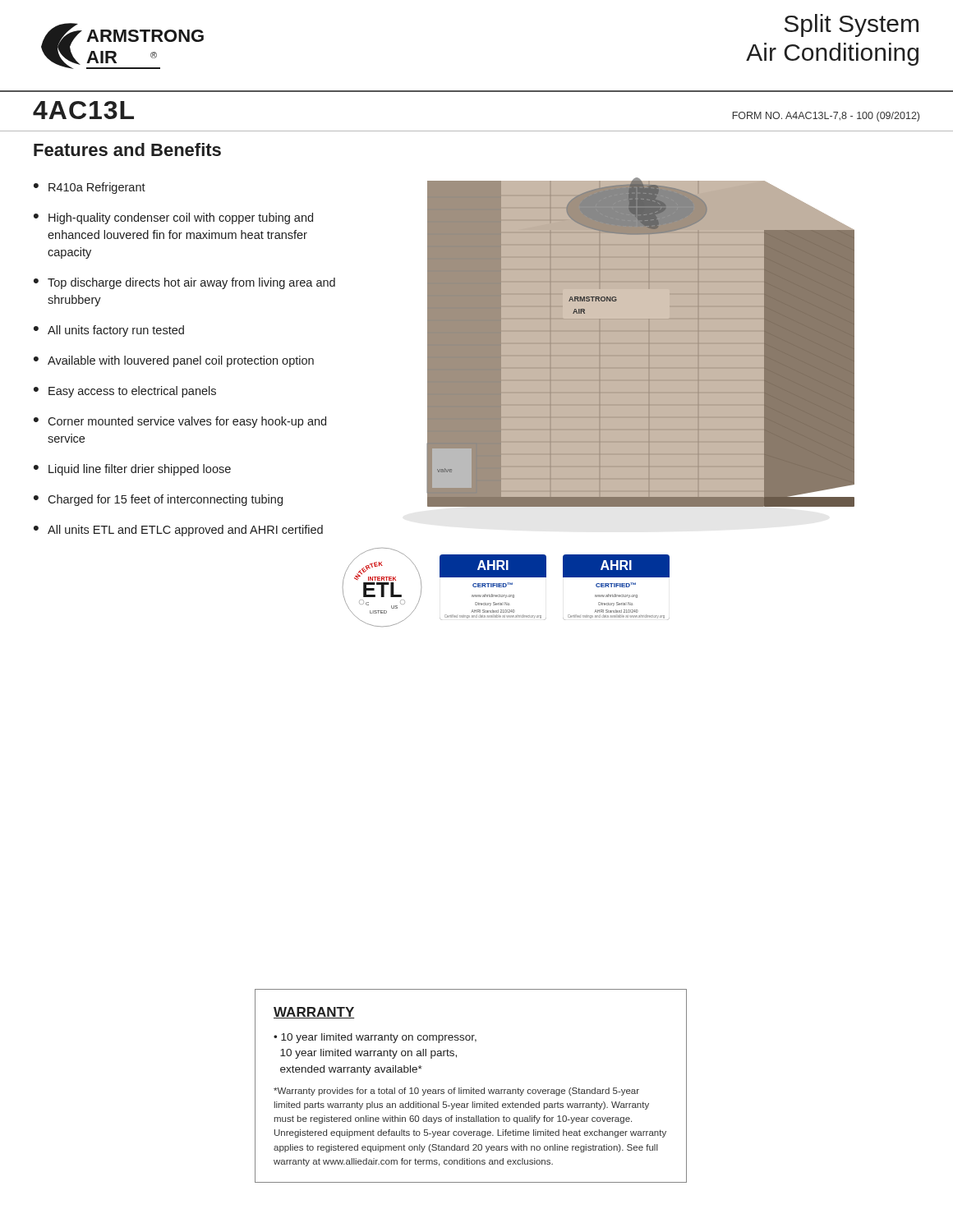Click on the block starting "• R410a Refrigerant"

[90, 188]
